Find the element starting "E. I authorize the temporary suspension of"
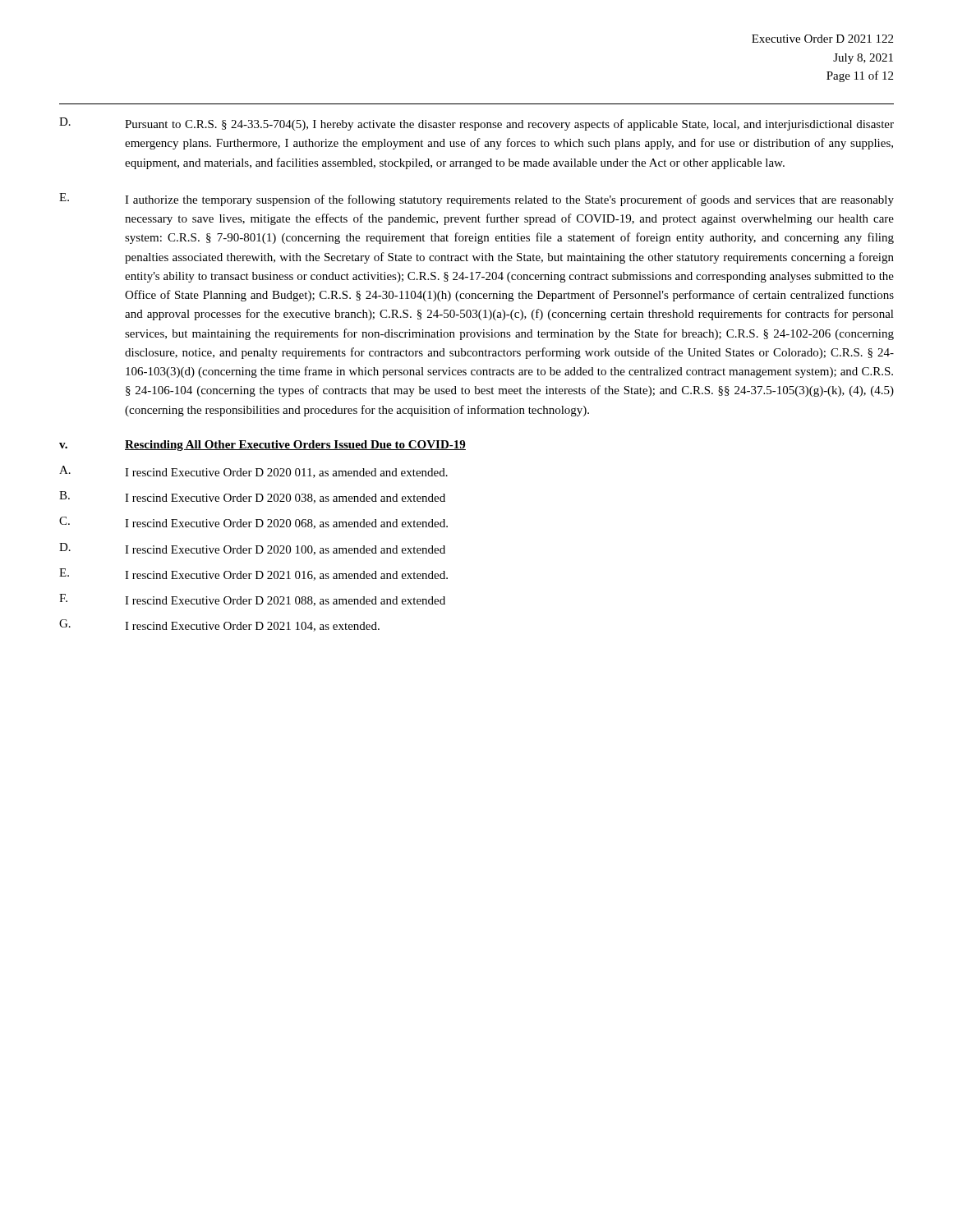The image size is (953, 1232). click(x=476, y=305)
